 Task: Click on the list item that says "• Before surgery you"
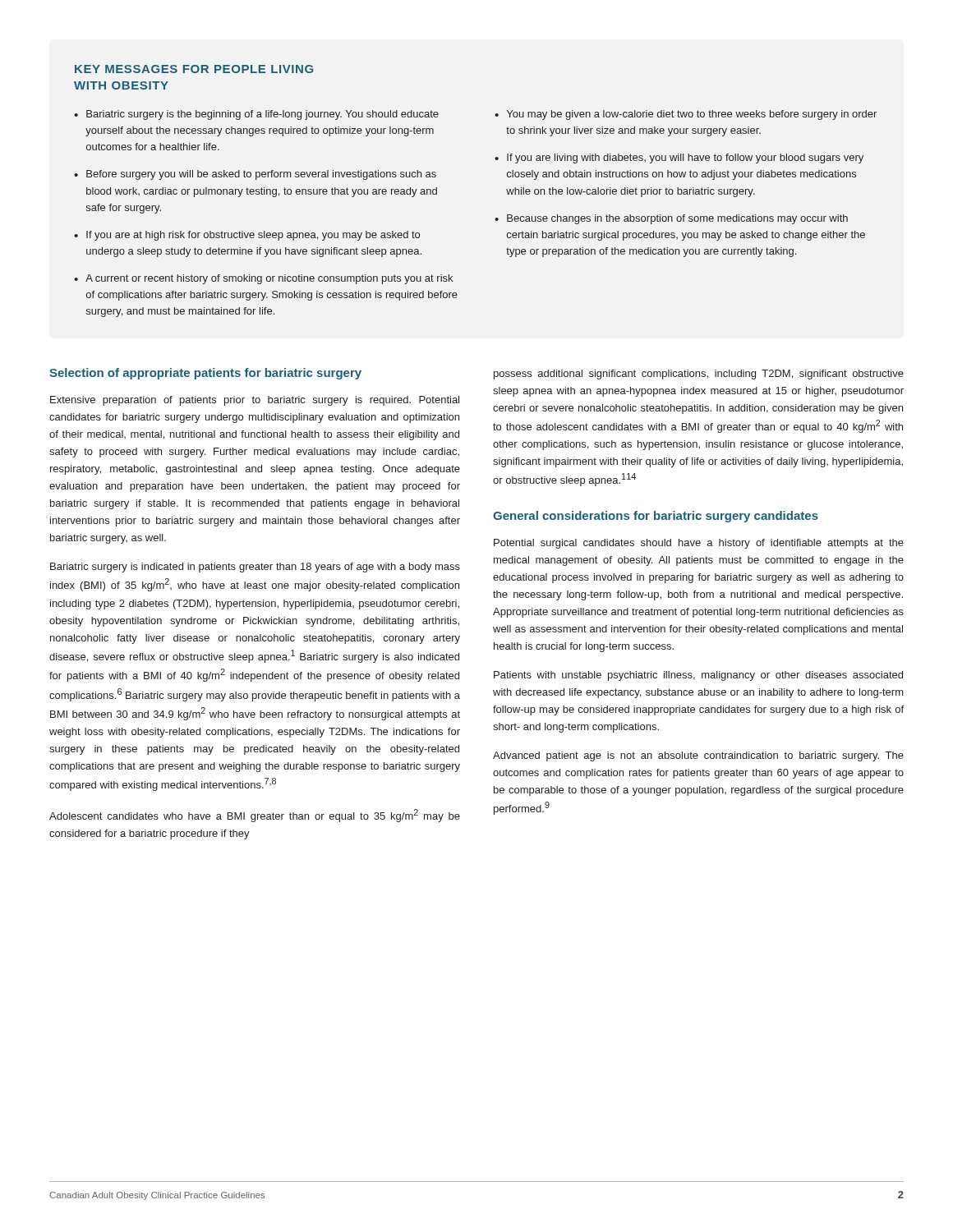point(266,191)
